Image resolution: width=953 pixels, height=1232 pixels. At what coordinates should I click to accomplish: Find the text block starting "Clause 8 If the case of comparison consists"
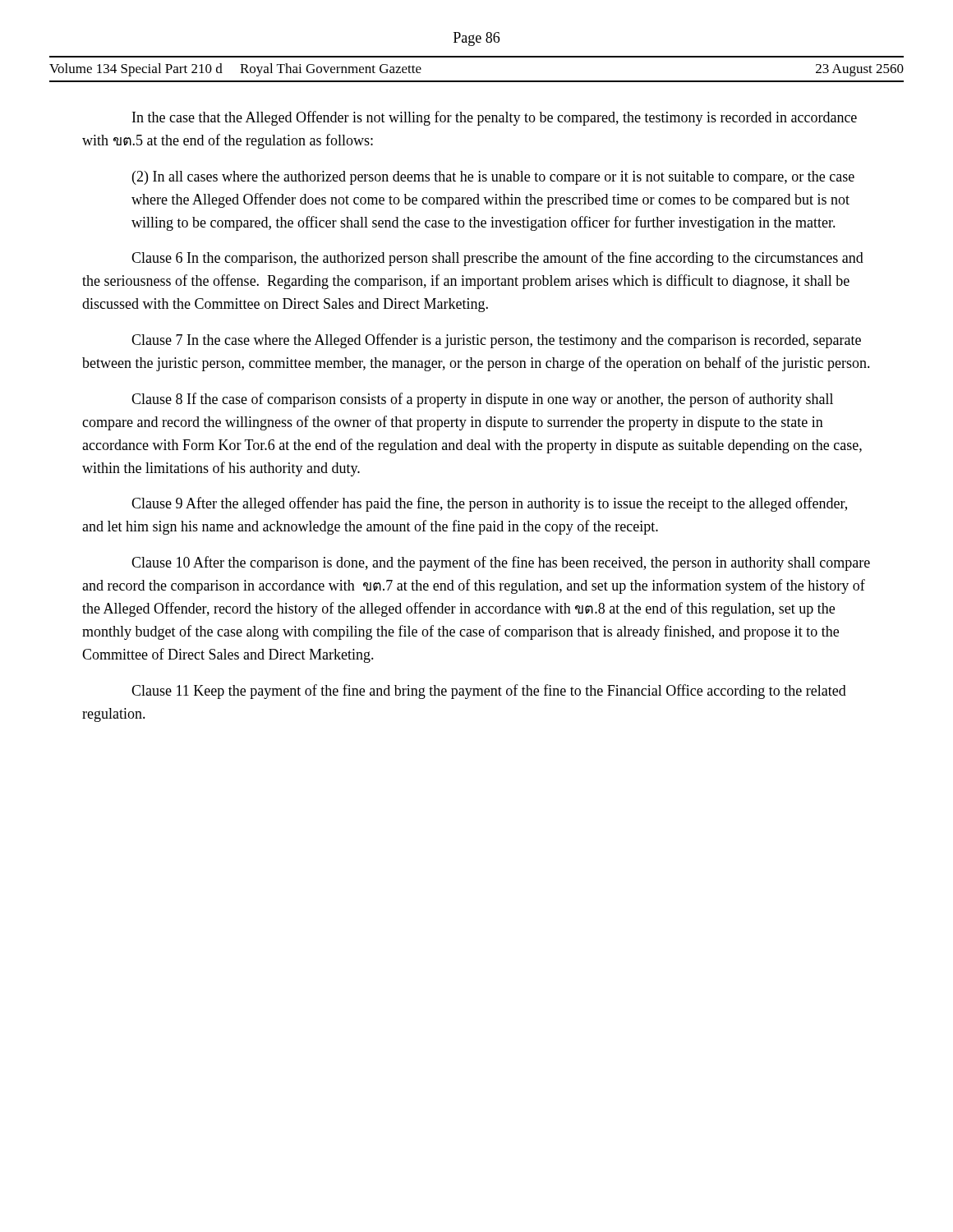pos(472,433)
